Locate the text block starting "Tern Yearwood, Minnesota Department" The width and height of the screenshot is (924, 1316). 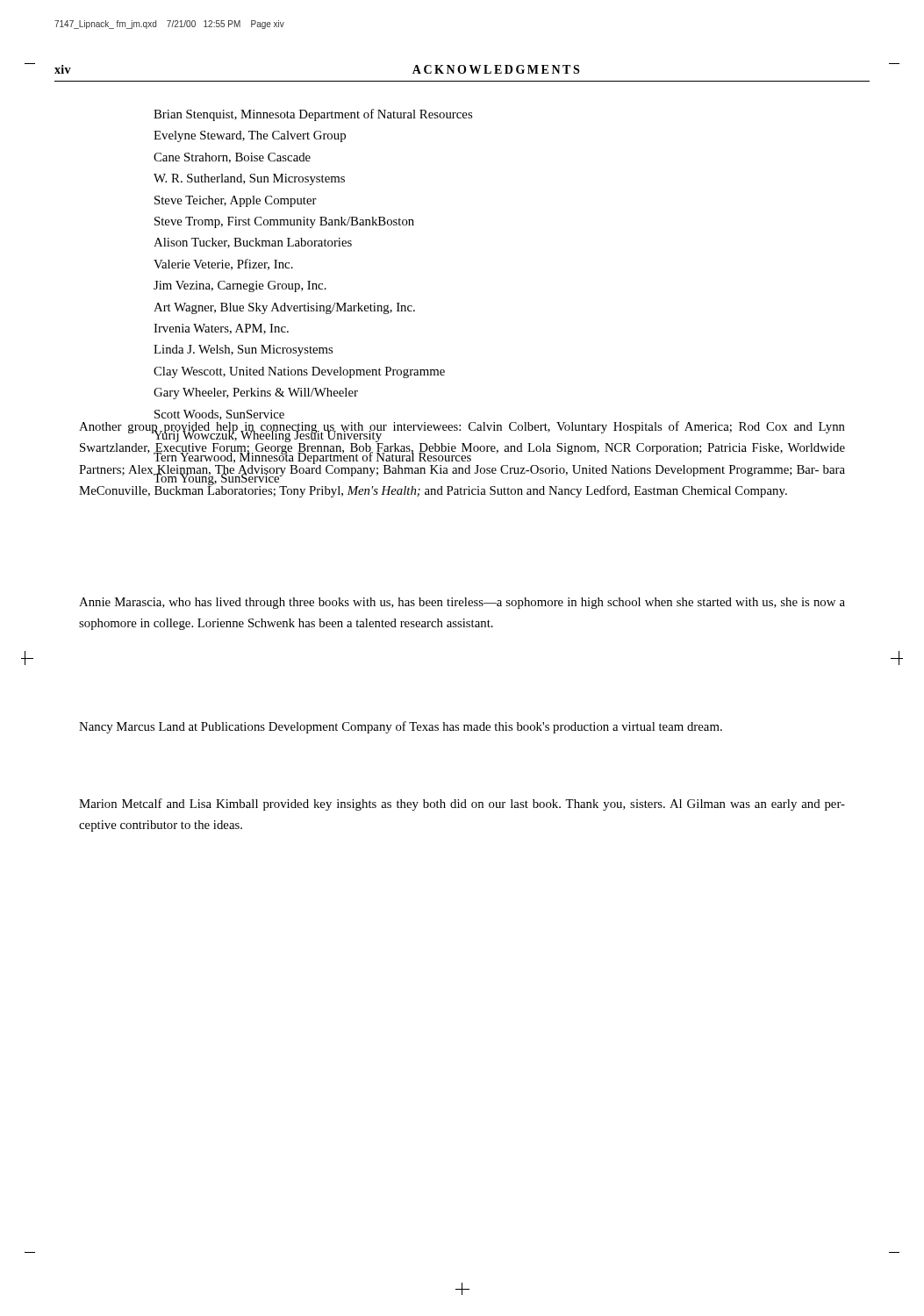coord(312,457)
